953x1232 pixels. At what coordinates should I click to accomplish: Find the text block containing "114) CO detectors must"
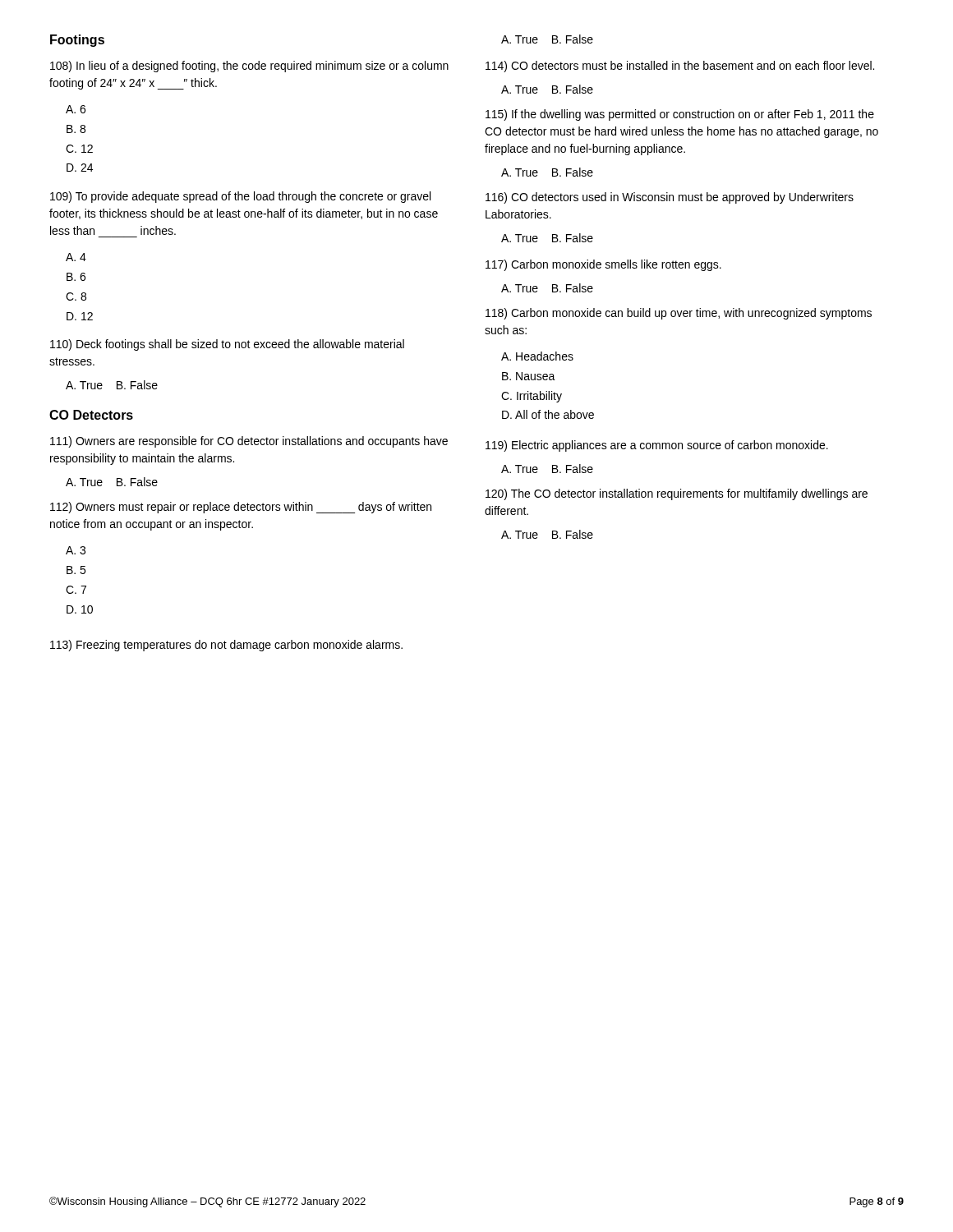click(680, 66)
